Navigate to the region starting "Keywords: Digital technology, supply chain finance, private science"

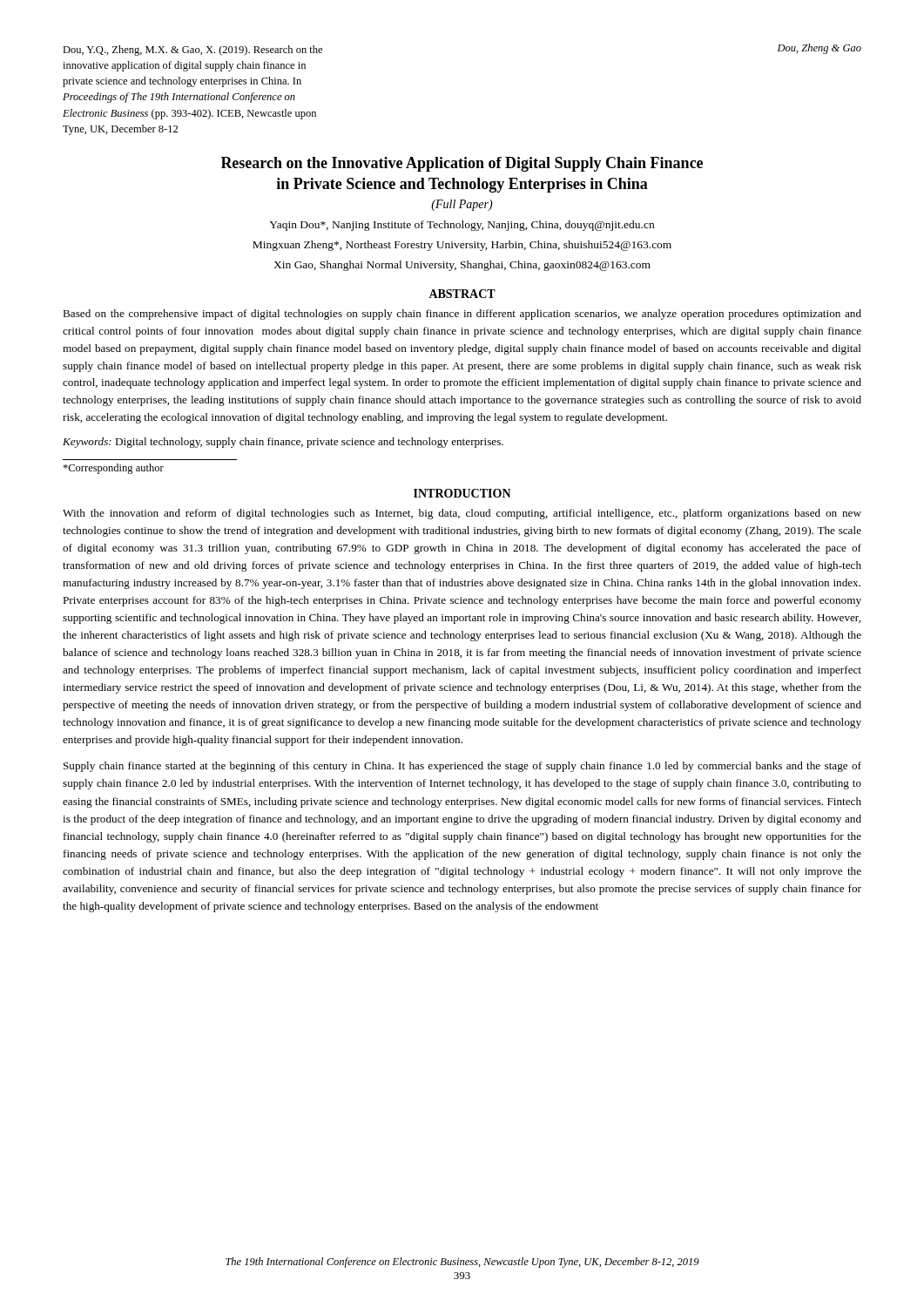pos(283,441)
